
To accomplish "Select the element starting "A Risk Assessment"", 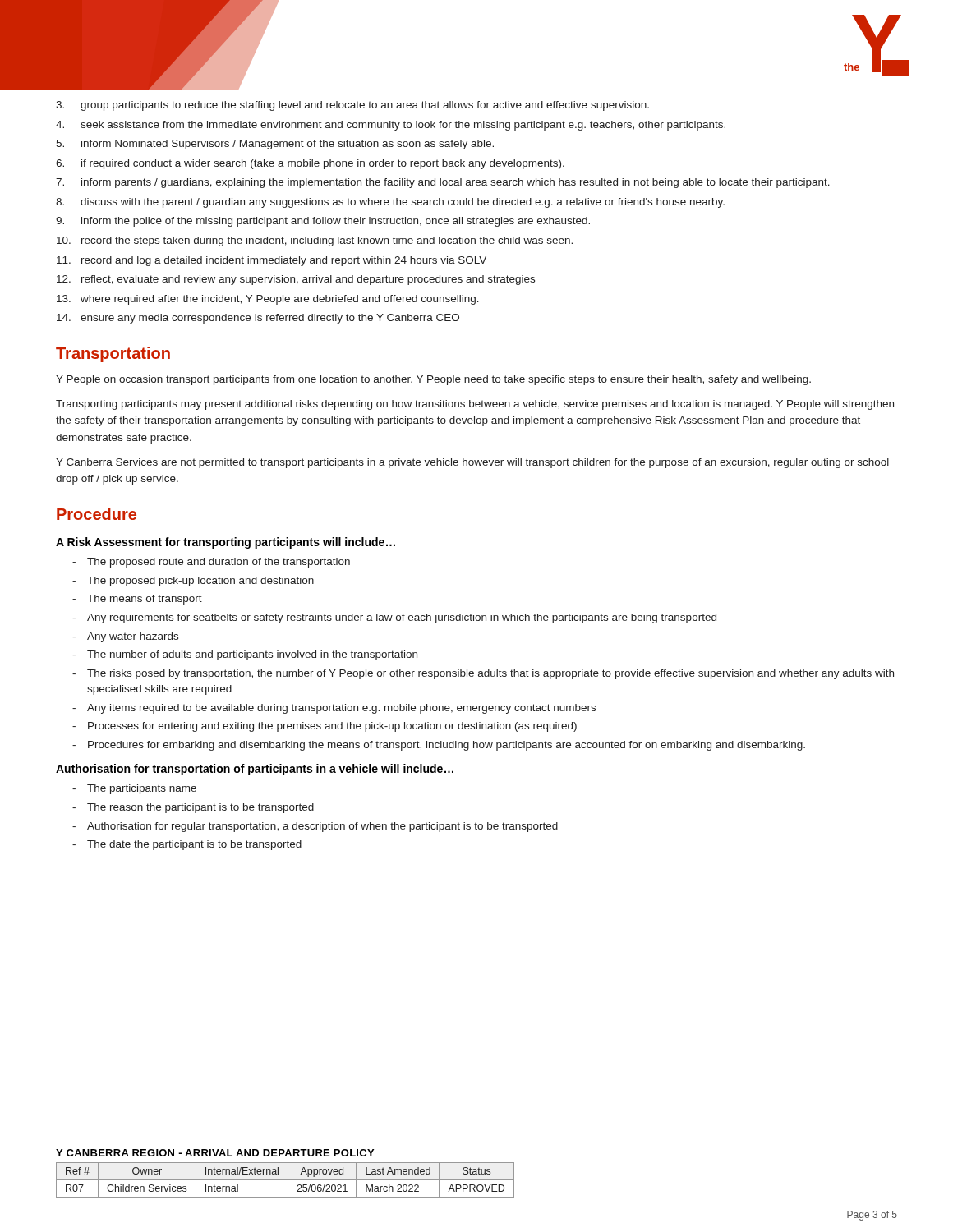I will click(226, 542).
